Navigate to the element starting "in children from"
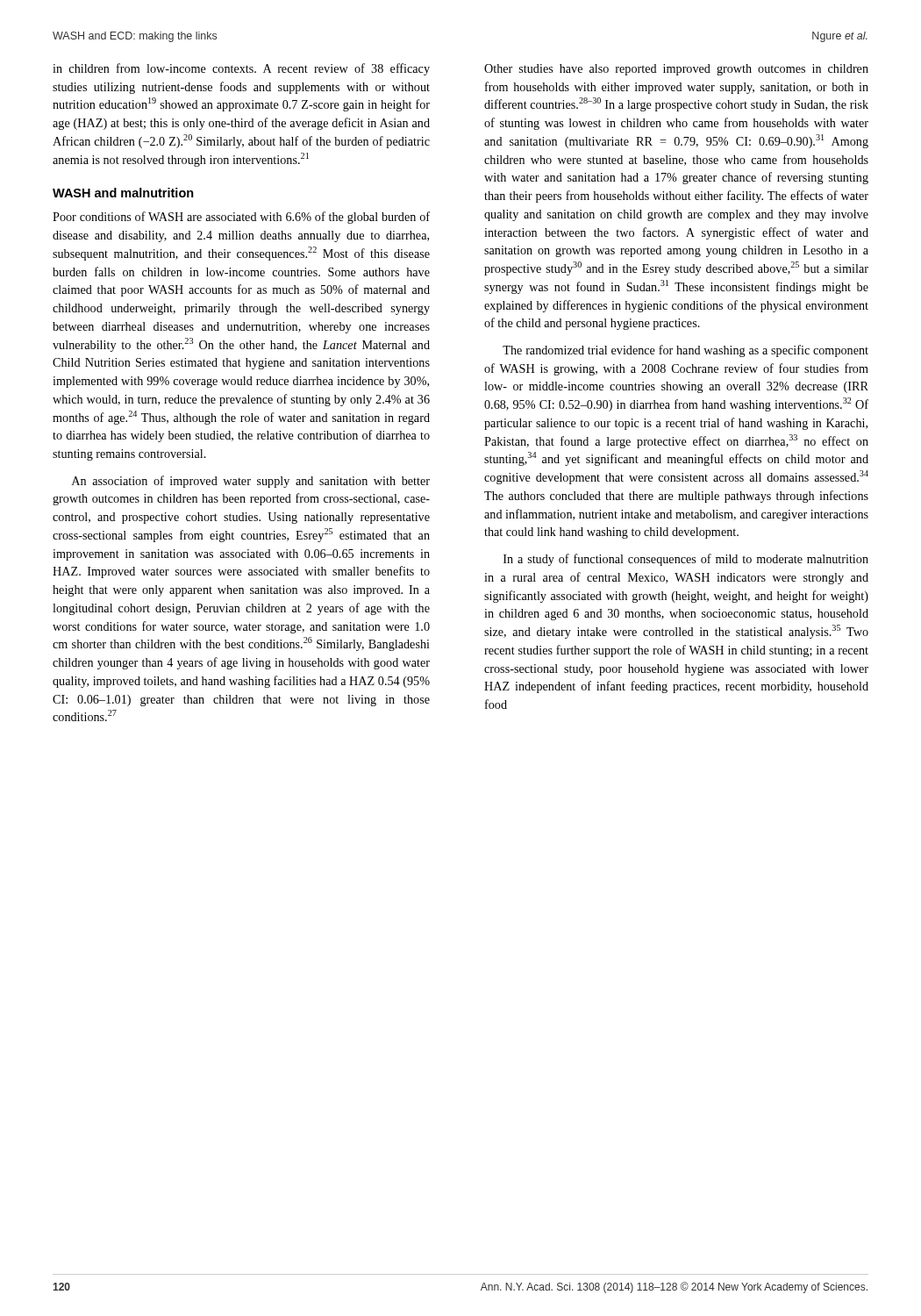921x1316 pixels. click(x=241, y=114)
